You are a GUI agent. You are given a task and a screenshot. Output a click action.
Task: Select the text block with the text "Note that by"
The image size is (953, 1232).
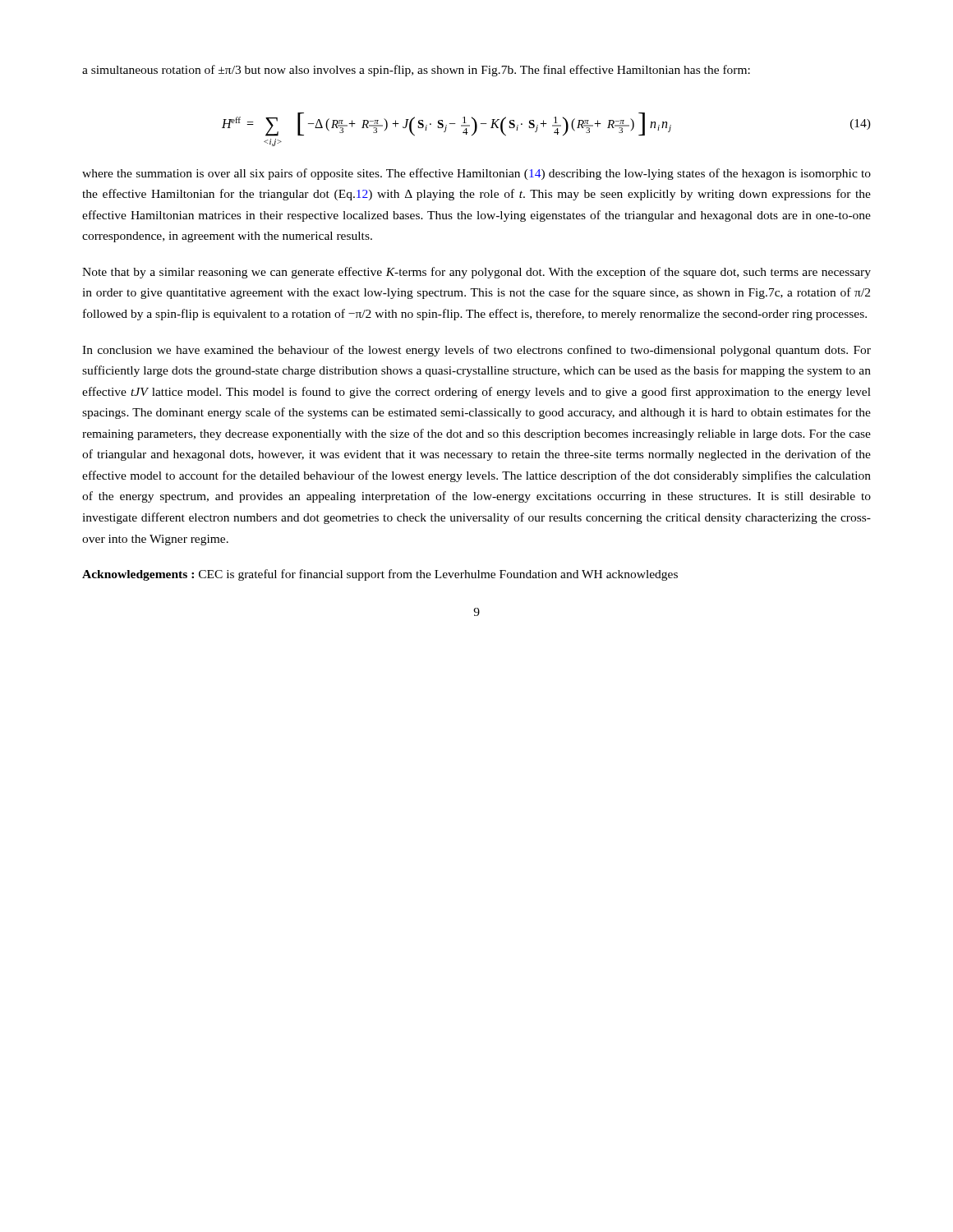476,293
